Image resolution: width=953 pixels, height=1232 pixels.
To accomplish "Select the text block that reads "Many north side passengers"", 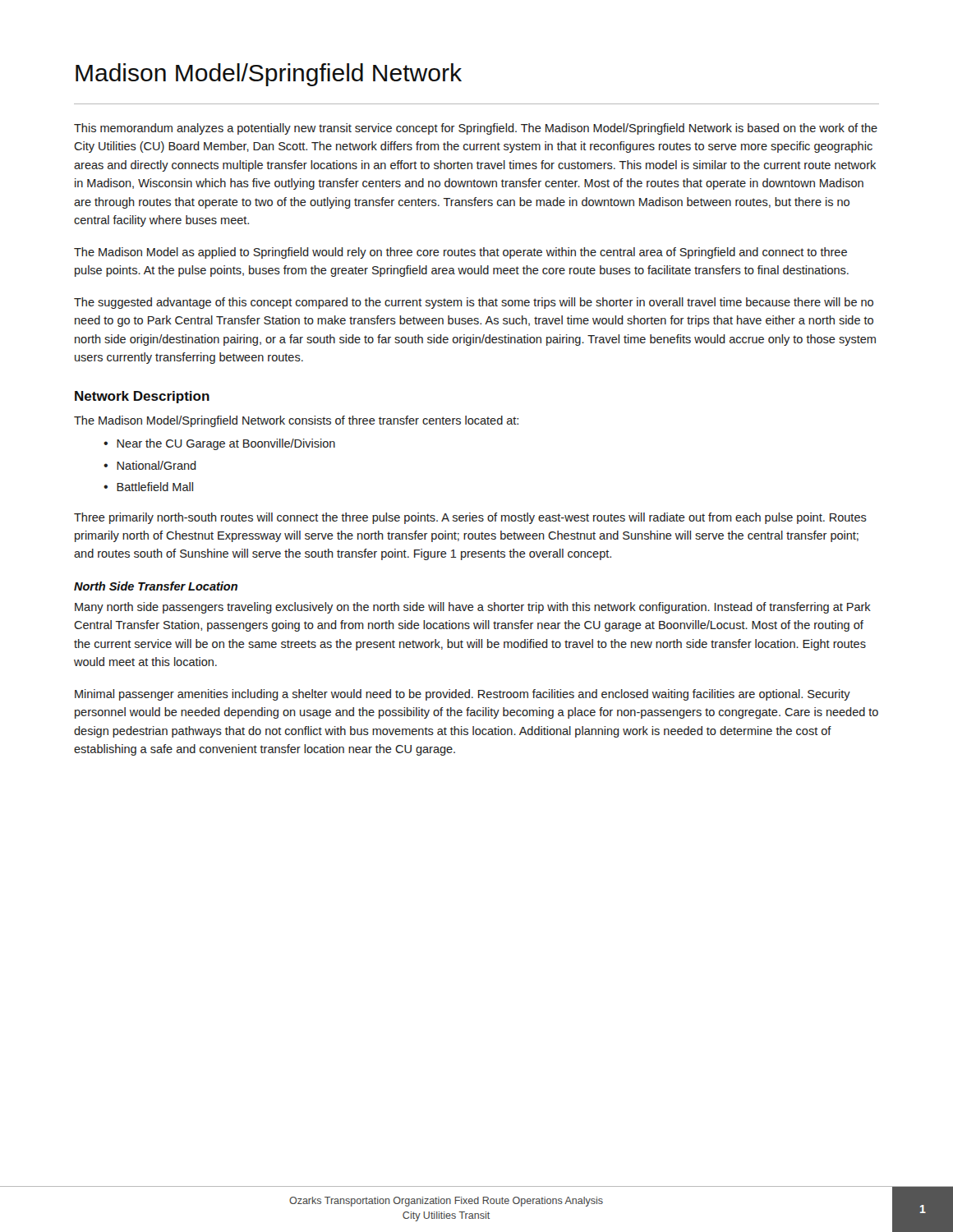I will 472,635.
